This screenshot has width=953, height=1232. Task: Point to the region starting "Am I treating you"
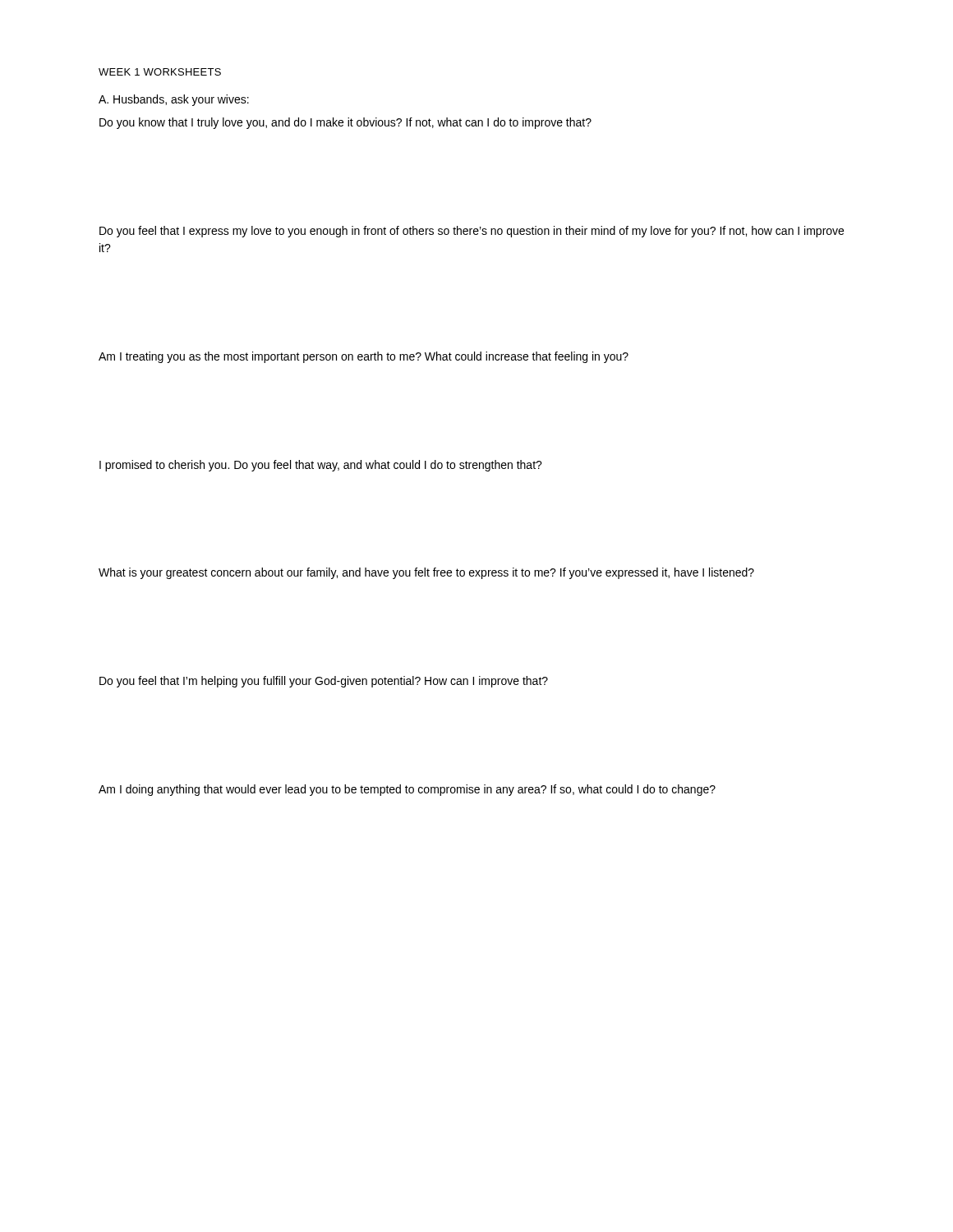tap(364, 356)
